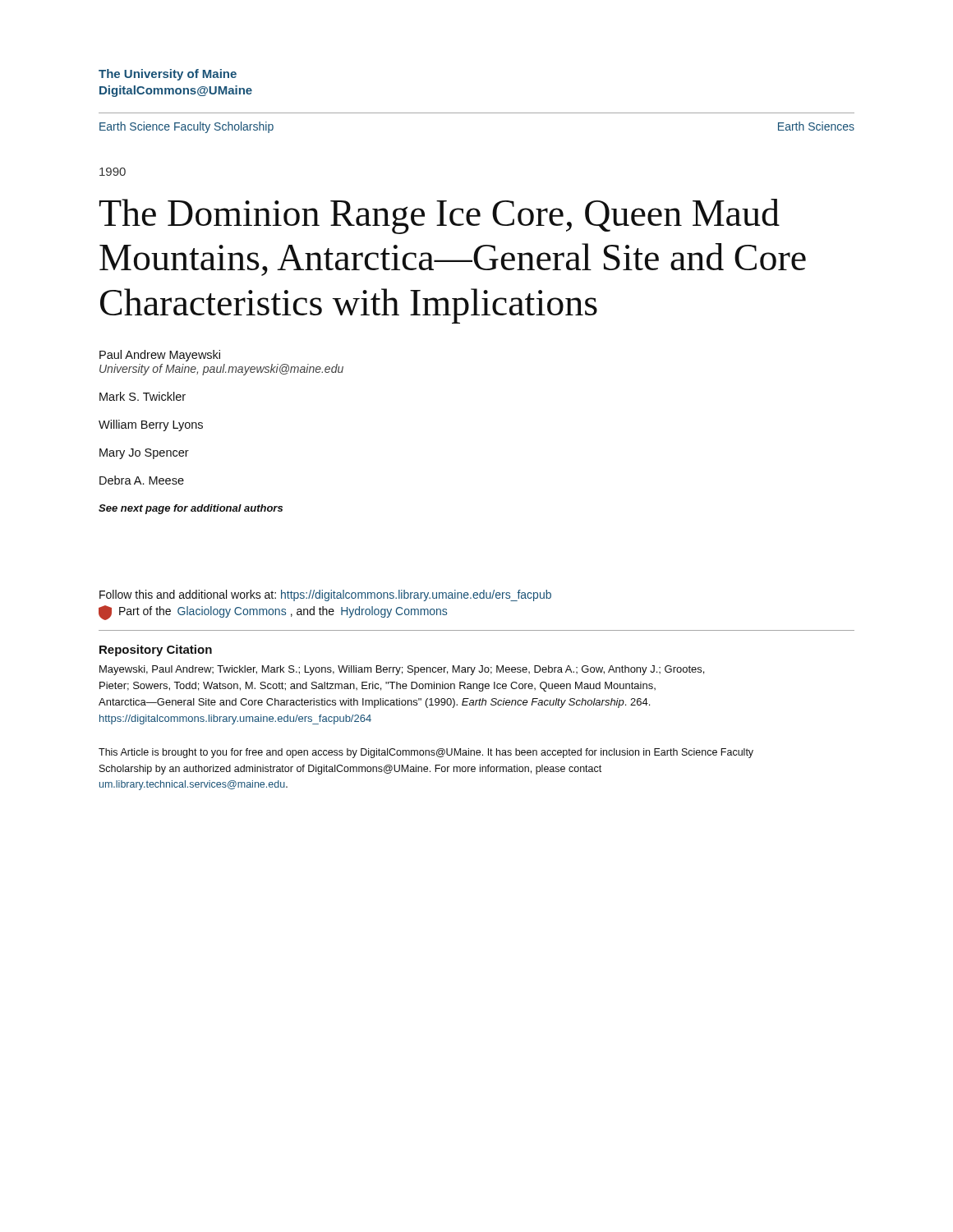Select the text starting "This Article is brought to you for free"
This screenshot has width=953, height=1232.
point(426,769)
